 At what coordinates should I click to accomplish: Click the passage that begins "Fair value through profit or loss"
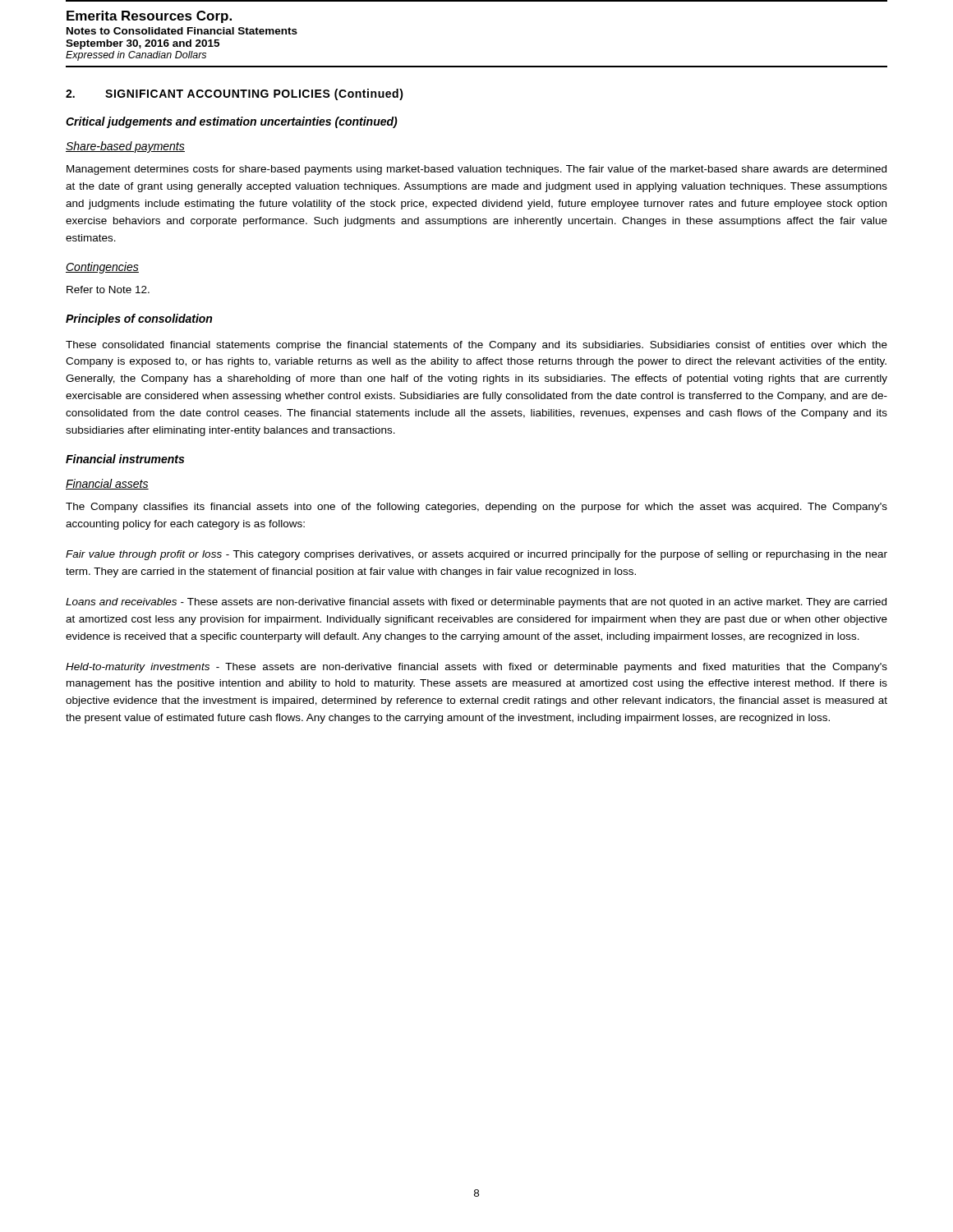tap(476, 563)
